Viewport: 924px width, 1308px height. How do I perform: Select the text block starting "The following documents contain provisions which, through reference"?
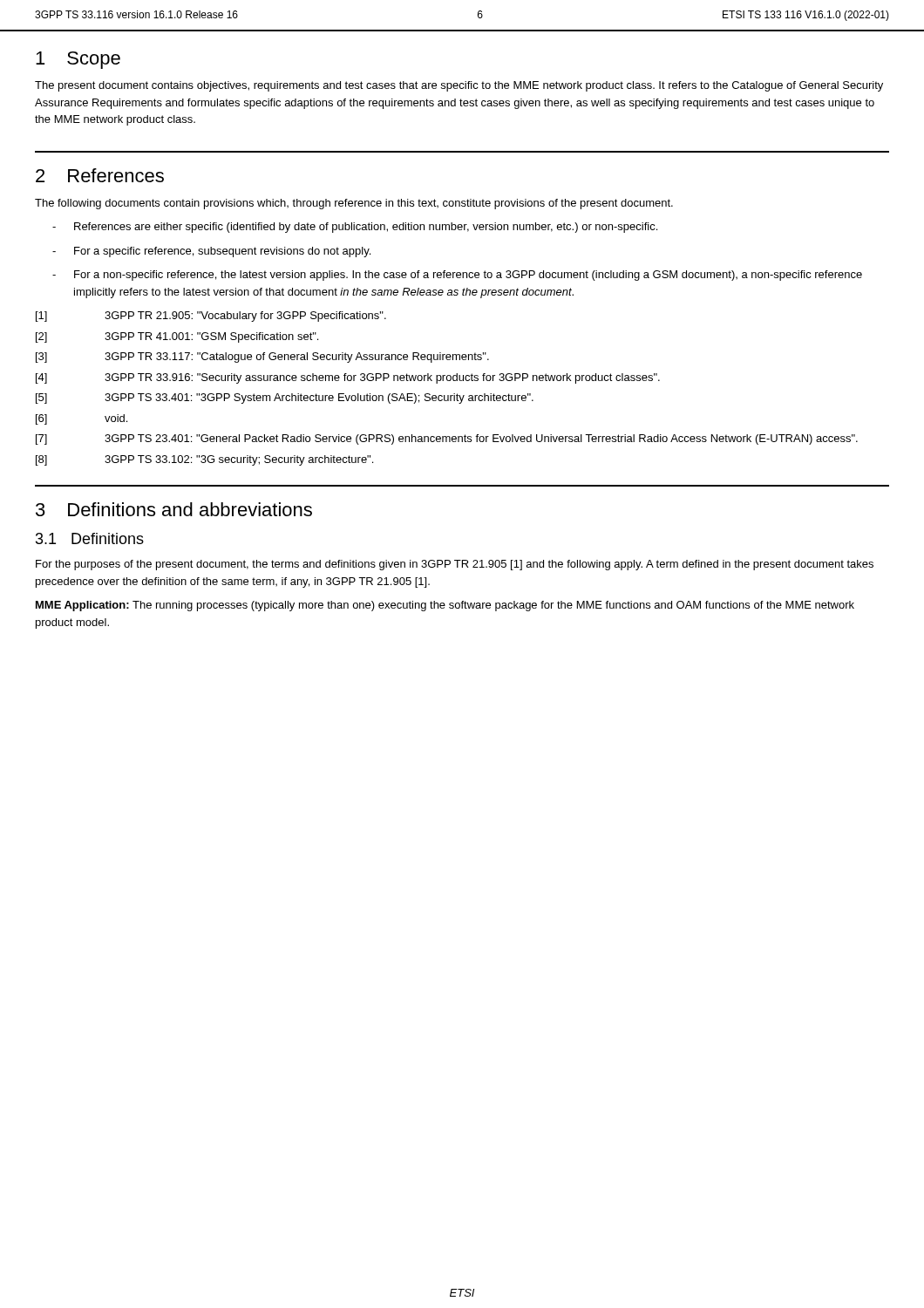pyautogui.click(x=462, y=202)
